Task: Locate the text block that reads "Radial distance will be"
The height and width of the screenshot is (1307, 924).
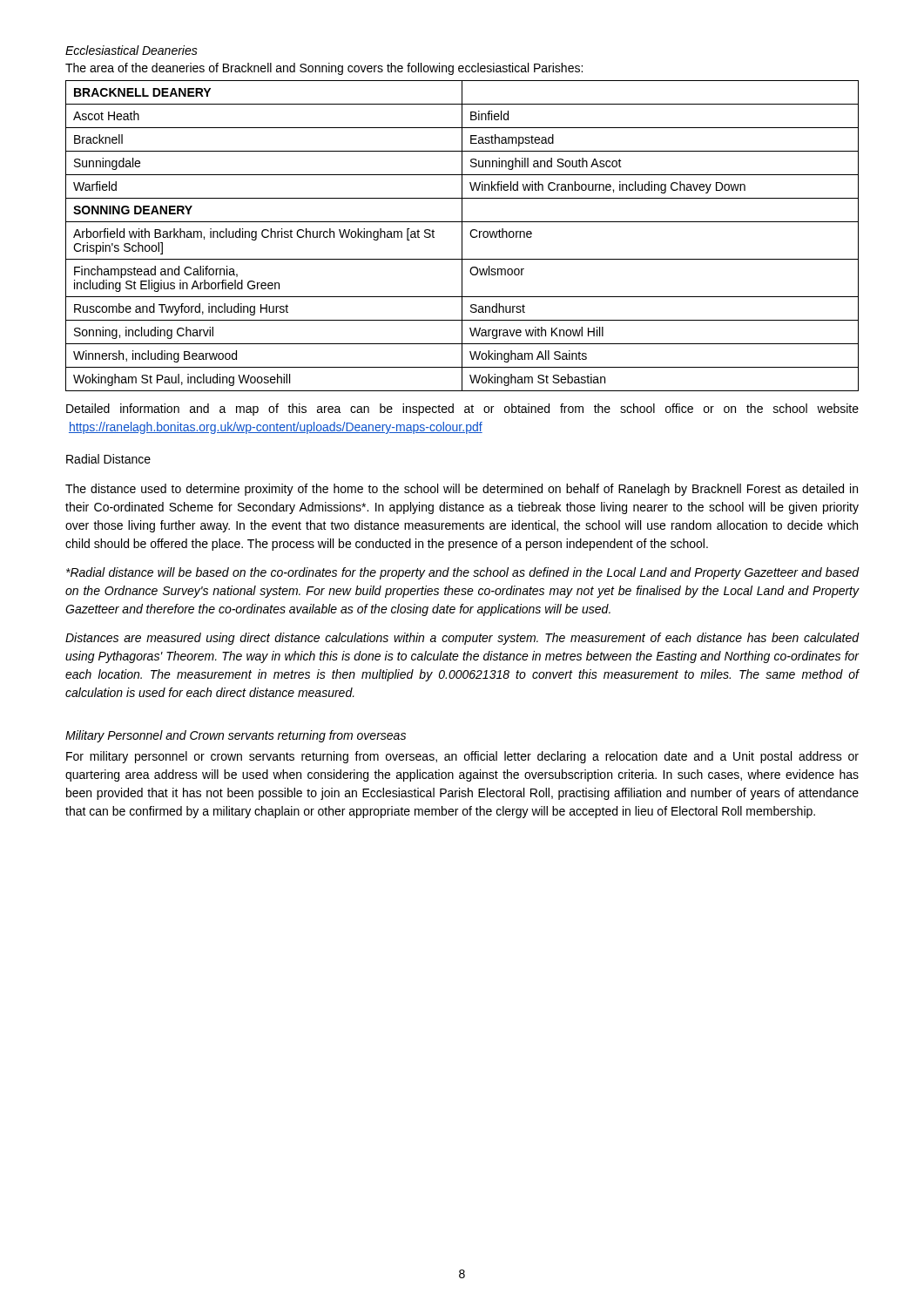Action: 462,591
